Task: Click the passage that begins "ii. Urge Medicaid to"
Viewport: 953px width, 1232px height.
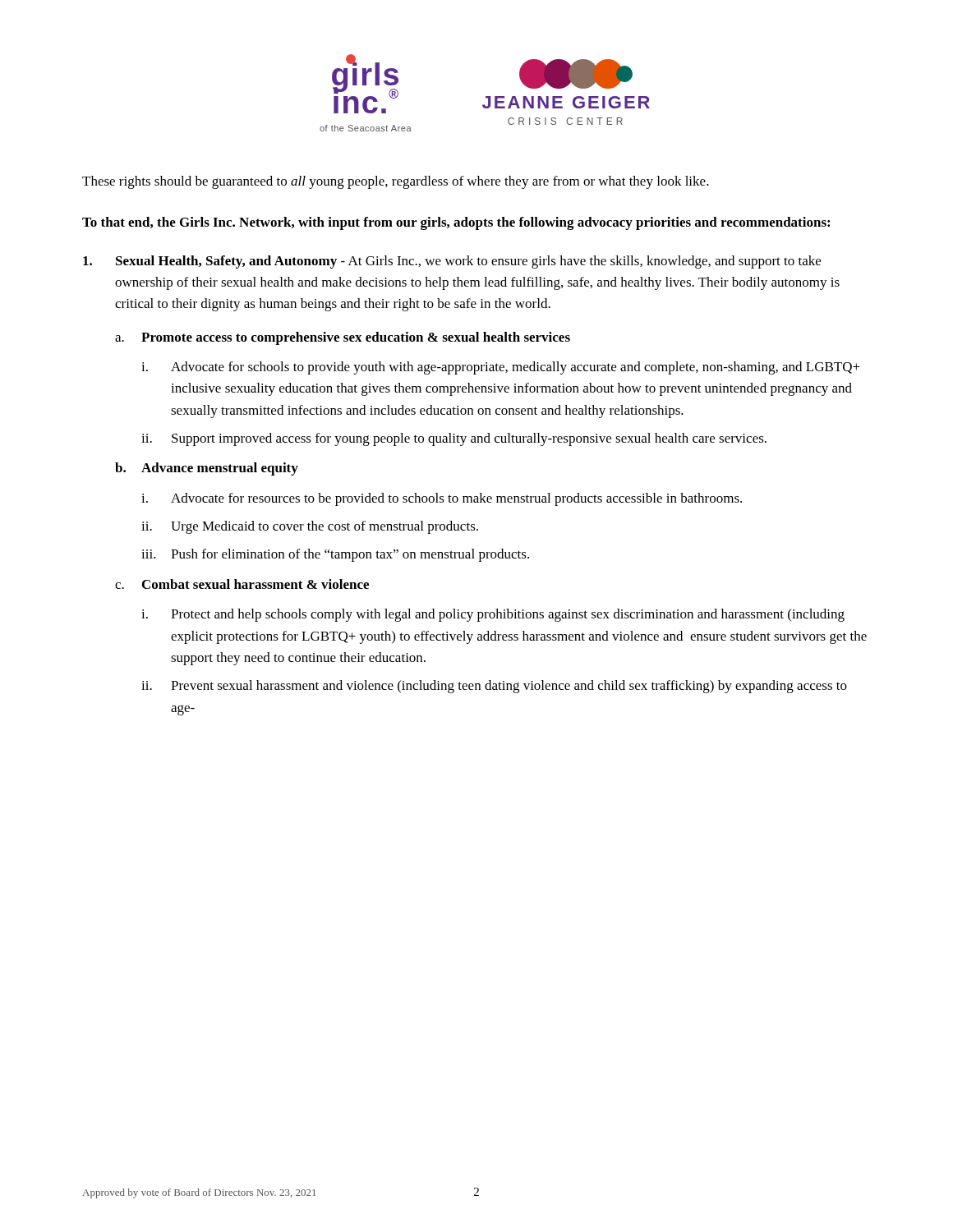Action: click(310, 527)
